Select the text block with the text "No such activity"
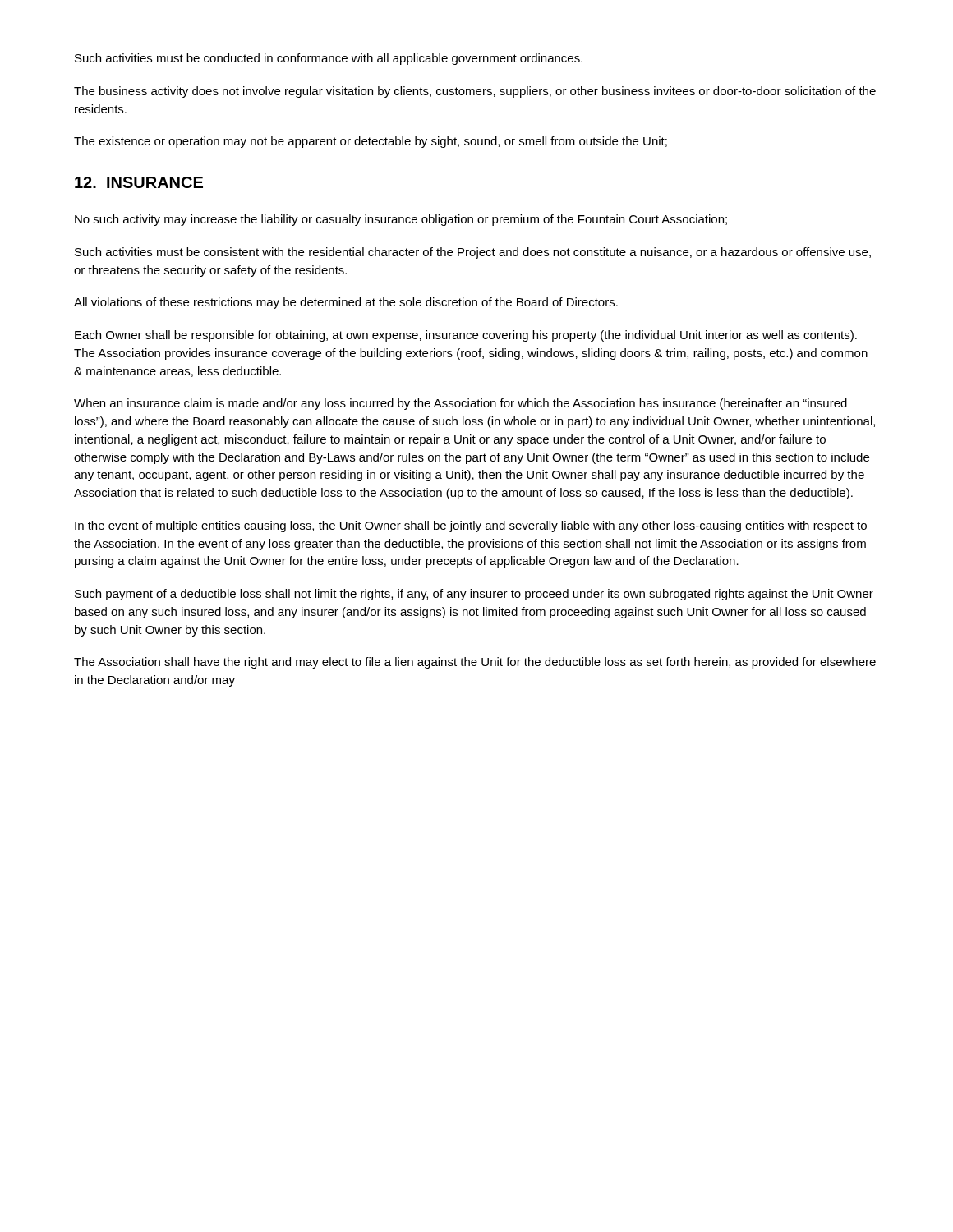The width and height of the screenshot is (953, 1232). coord(401,219)
